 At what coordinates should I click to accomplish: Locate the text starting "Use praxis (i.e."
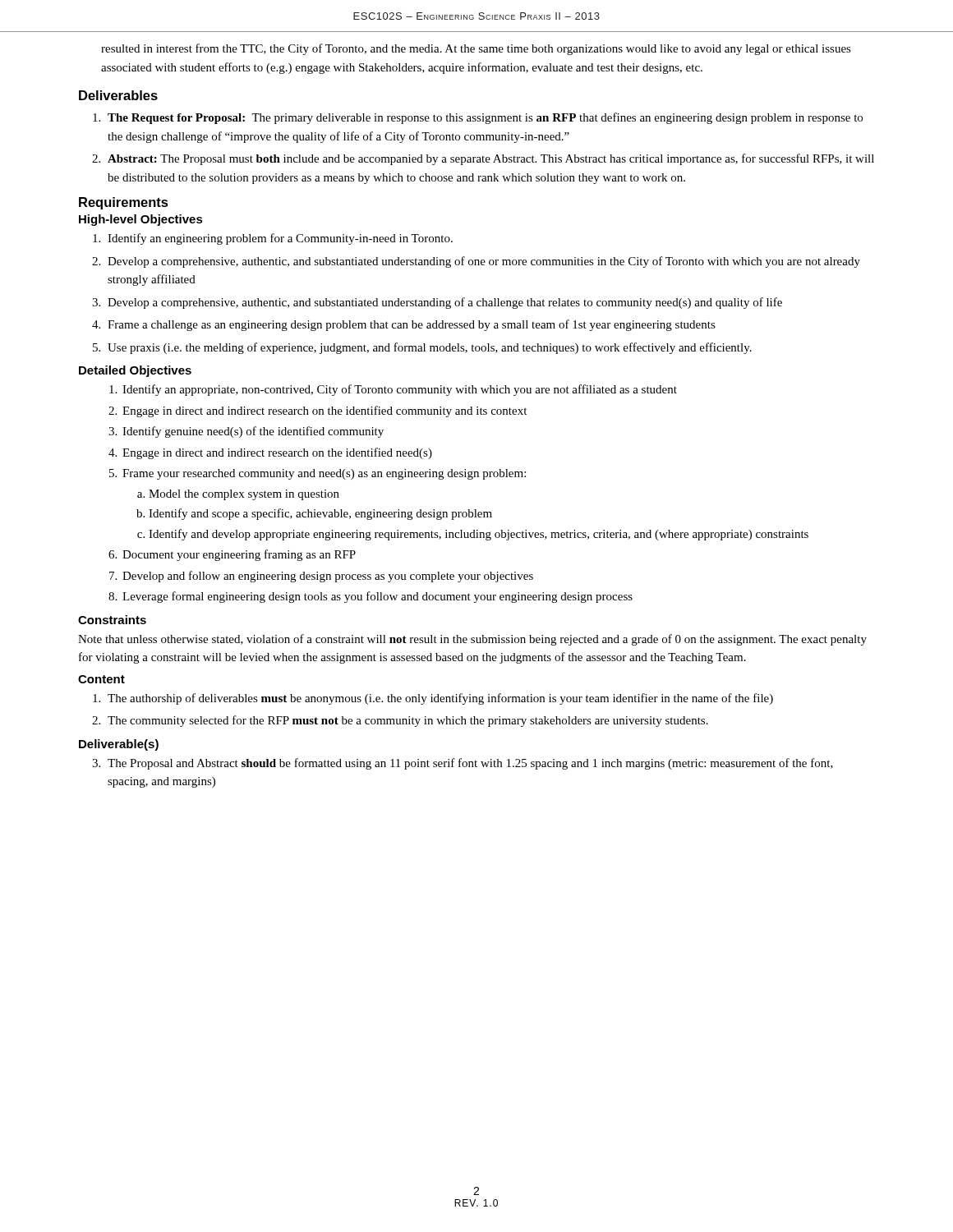430,347
